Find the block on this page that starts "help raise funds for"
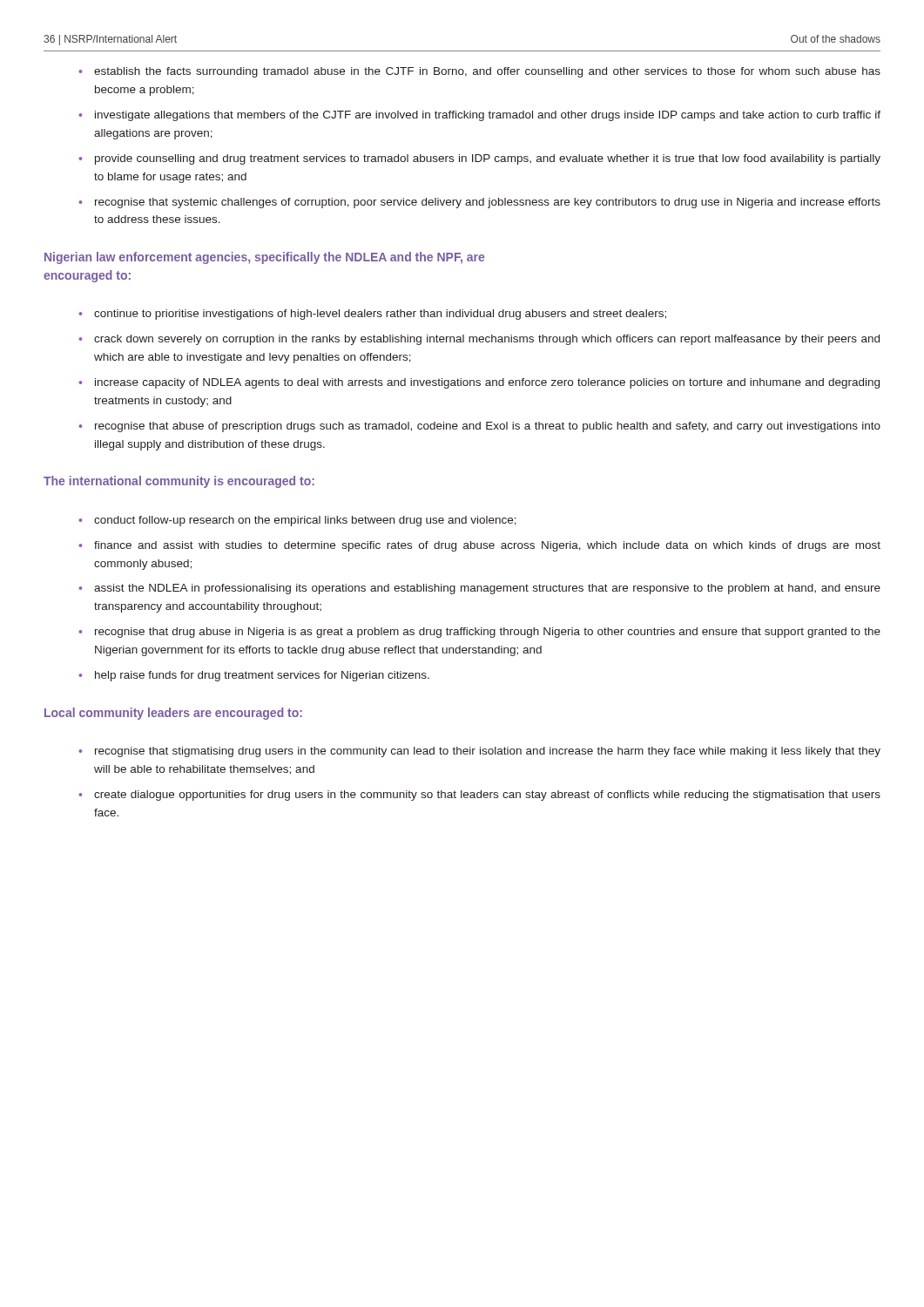 pos(262,675)
